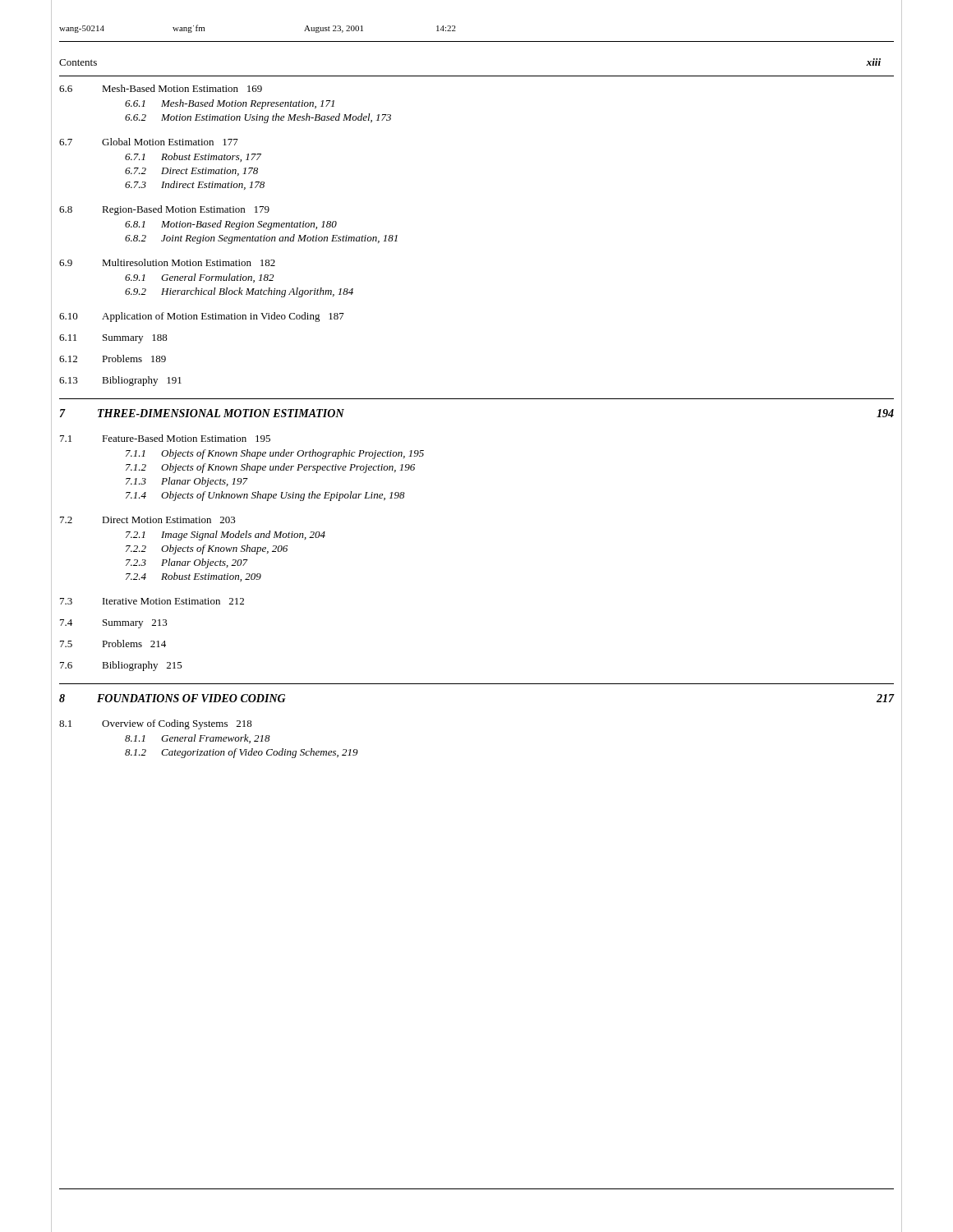Locate the section header that says "8 FOUNDATIONS OF"
This screenshot has width=953, height=1232.
[190, 698]
